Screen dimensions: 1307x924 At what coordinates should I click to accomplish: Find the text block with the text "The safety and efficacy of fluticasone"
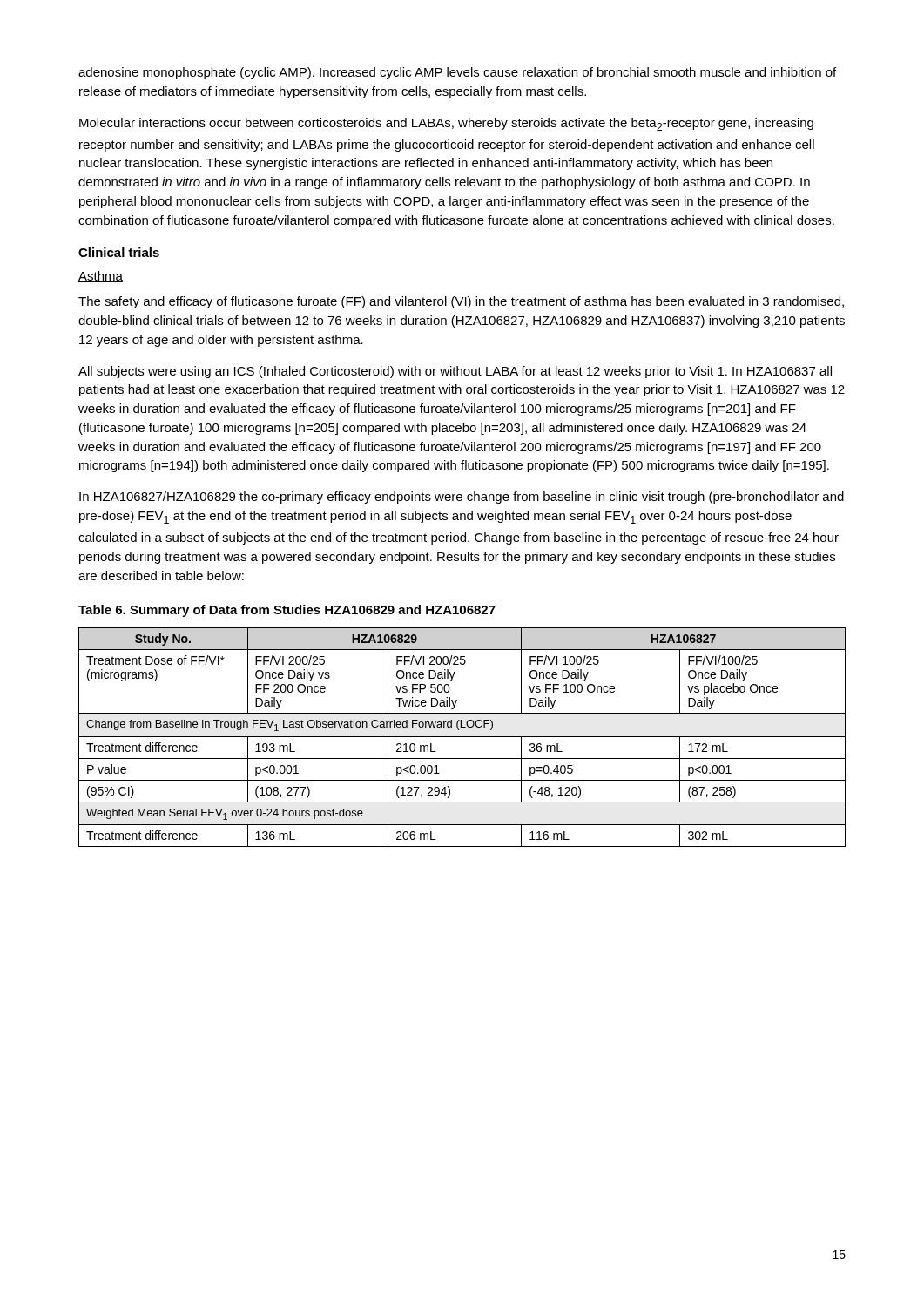point(462,320)
